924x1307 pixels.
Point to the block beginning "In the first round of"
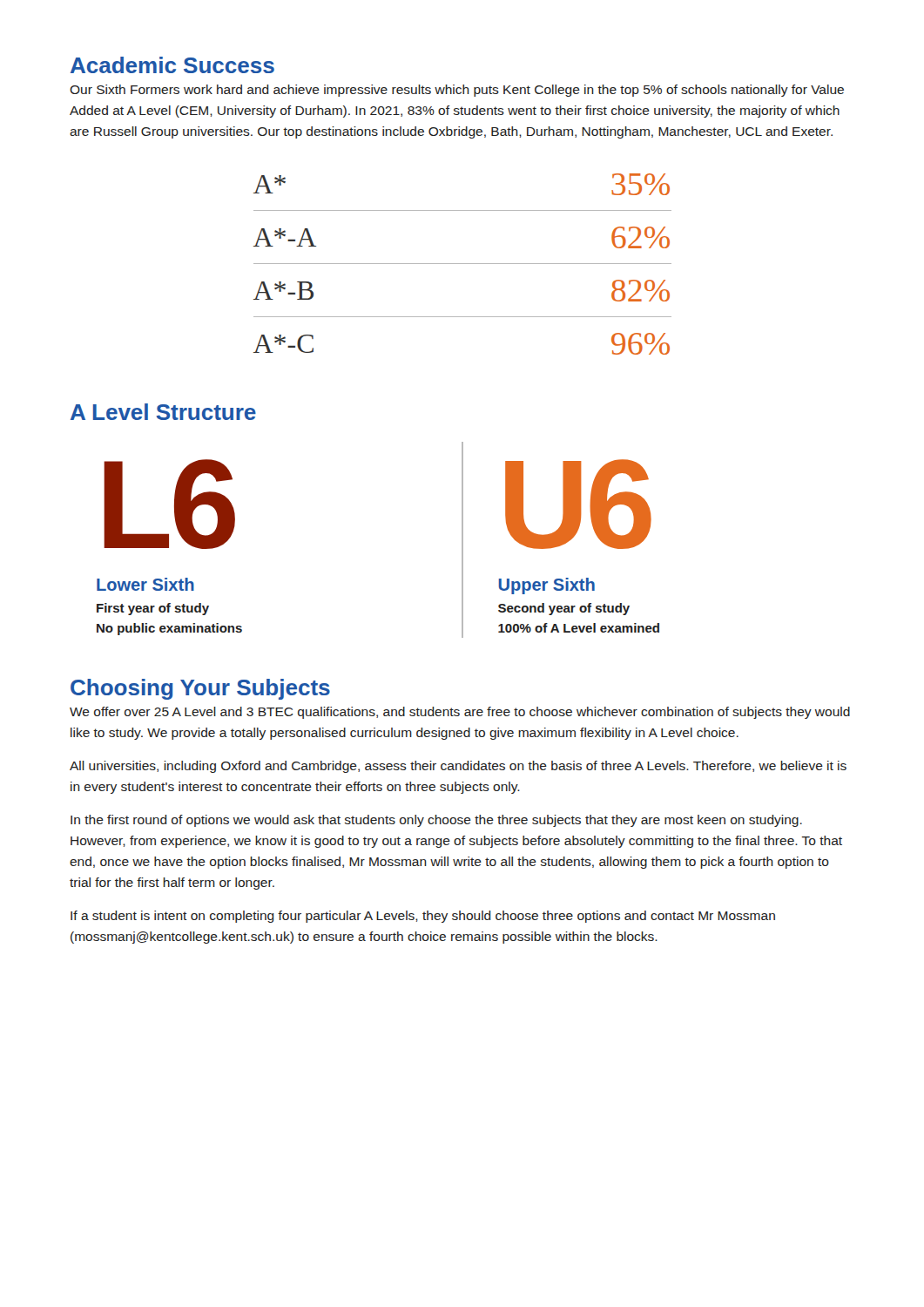tap(456, 851)
